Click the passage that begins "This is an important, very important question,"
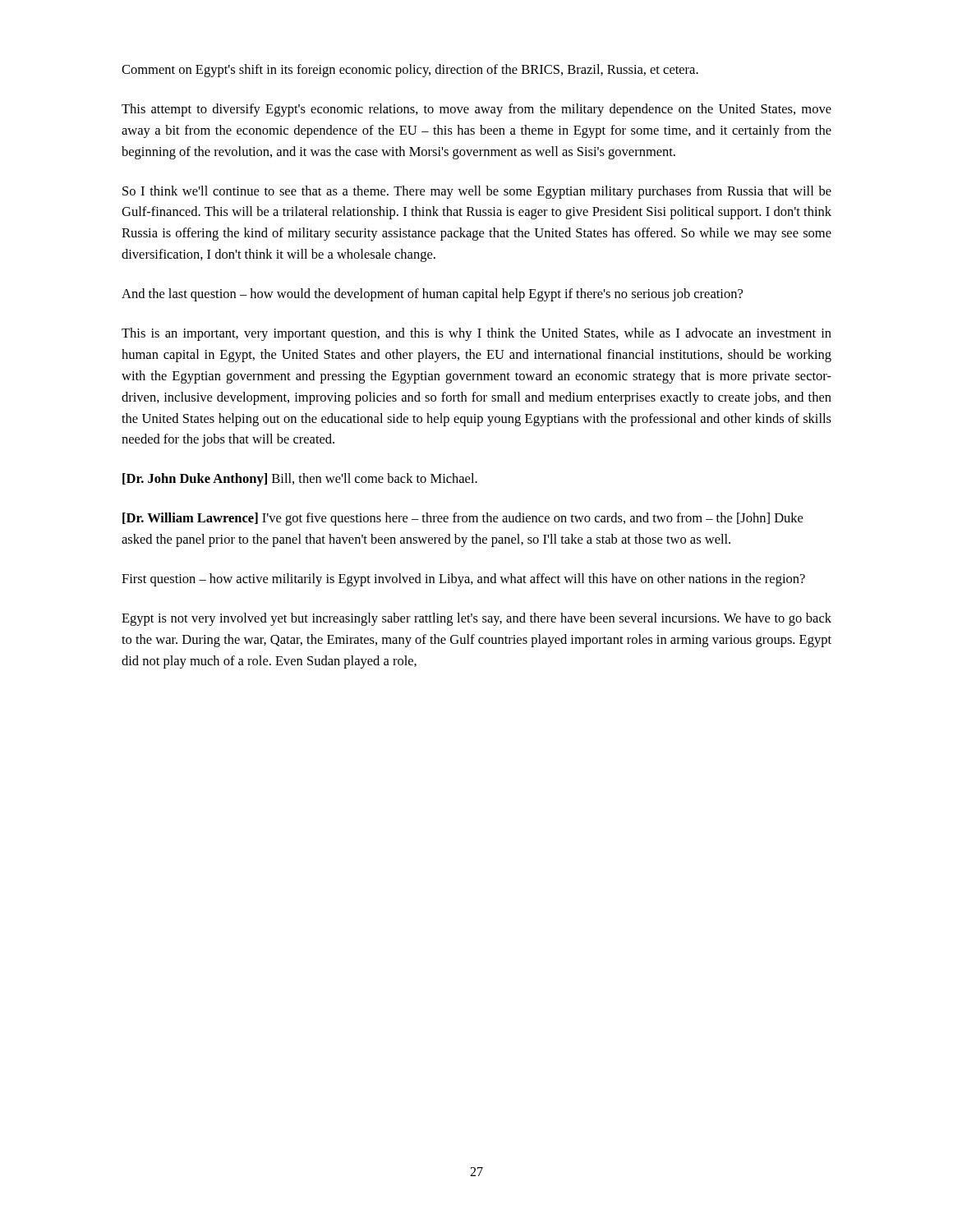Image resolution: width=953 pixels, height=1232 pixels. pyautogui.click(x=476, y=386)
